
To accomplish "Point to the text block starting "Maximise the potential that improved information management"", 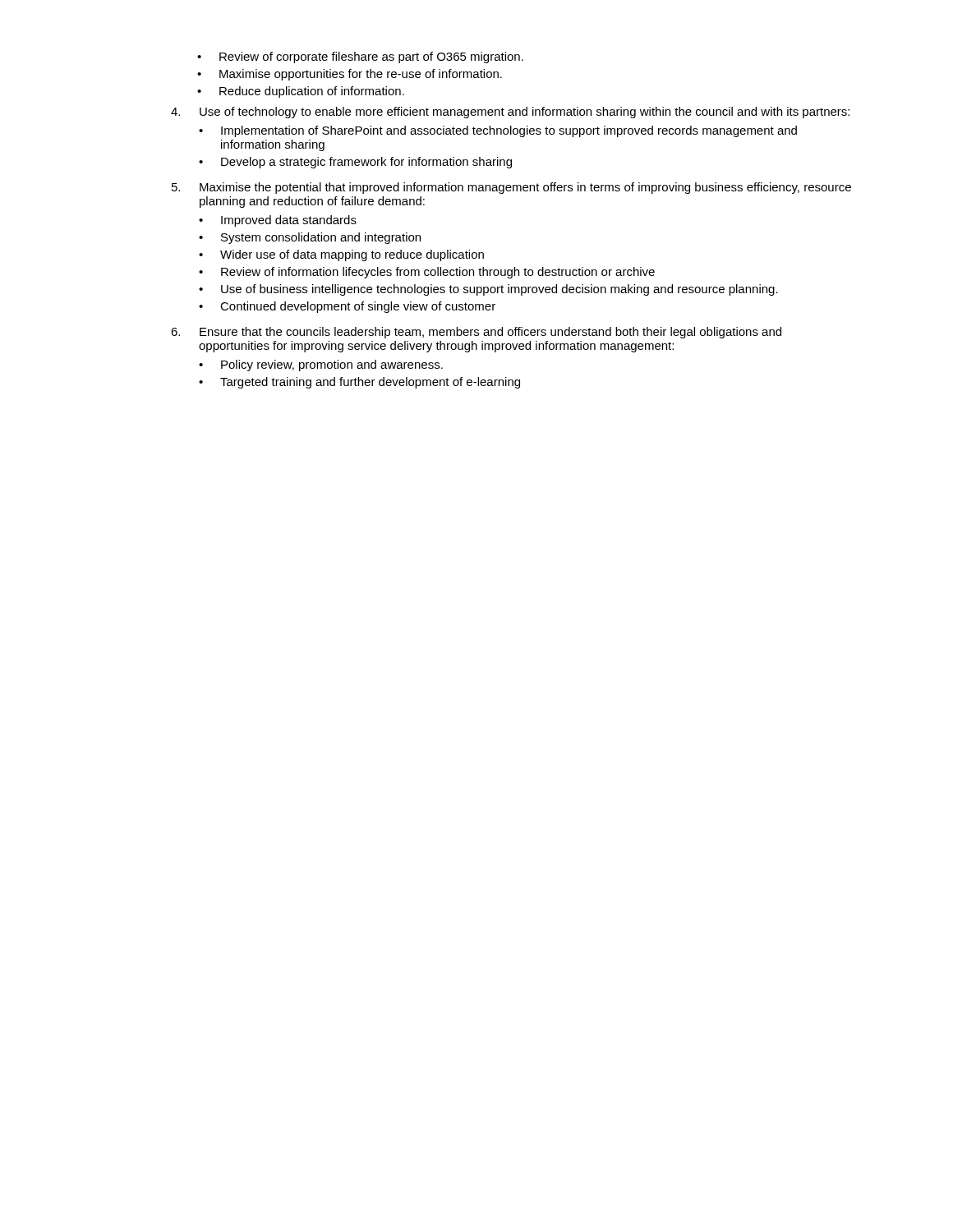I will (525, 188).
